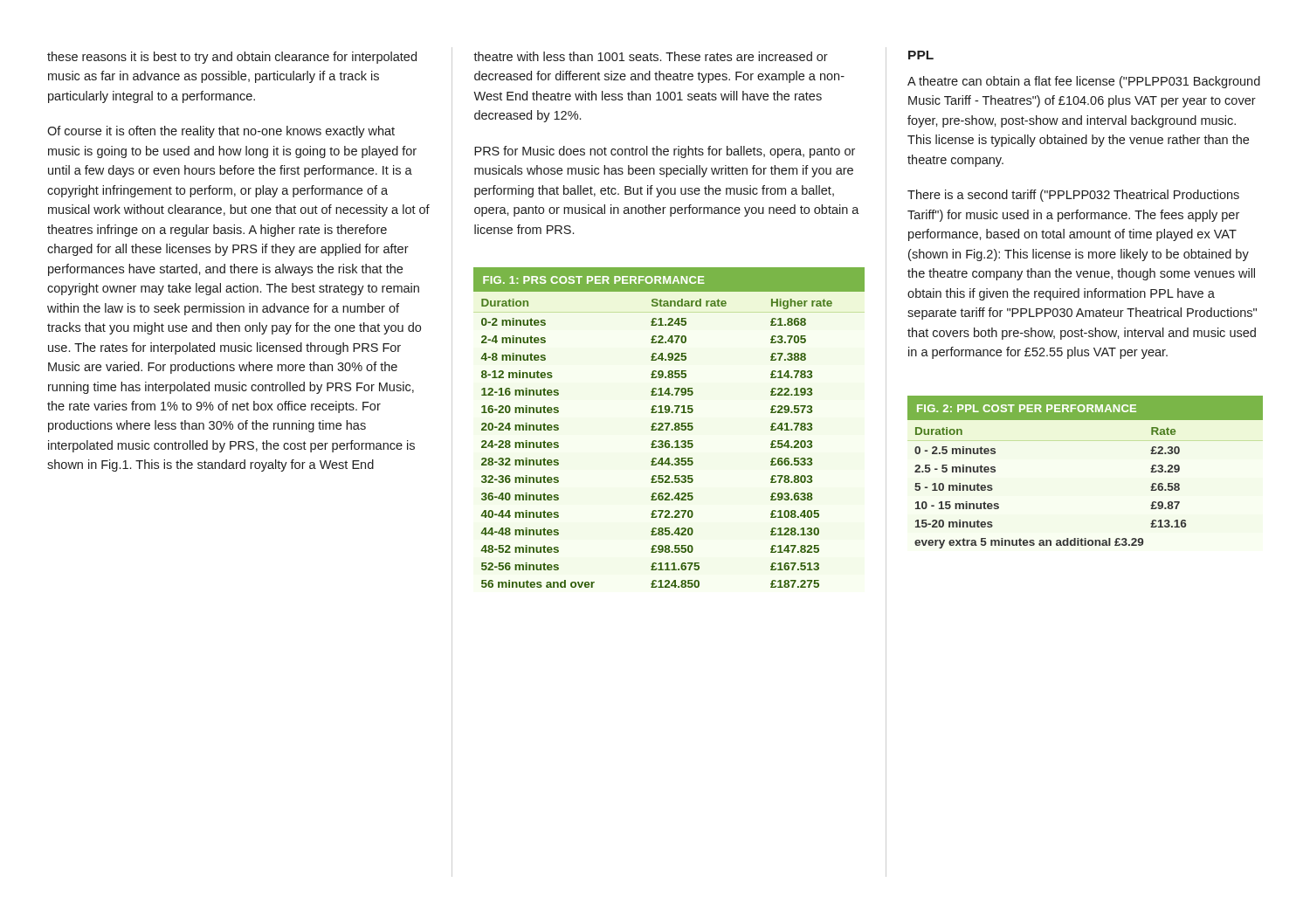The height and width of the screenshot is (924, 1310).
Task: Select the text block that says "theatre with less than 1001 seats. These"
Action: click(x=659, y=86)
